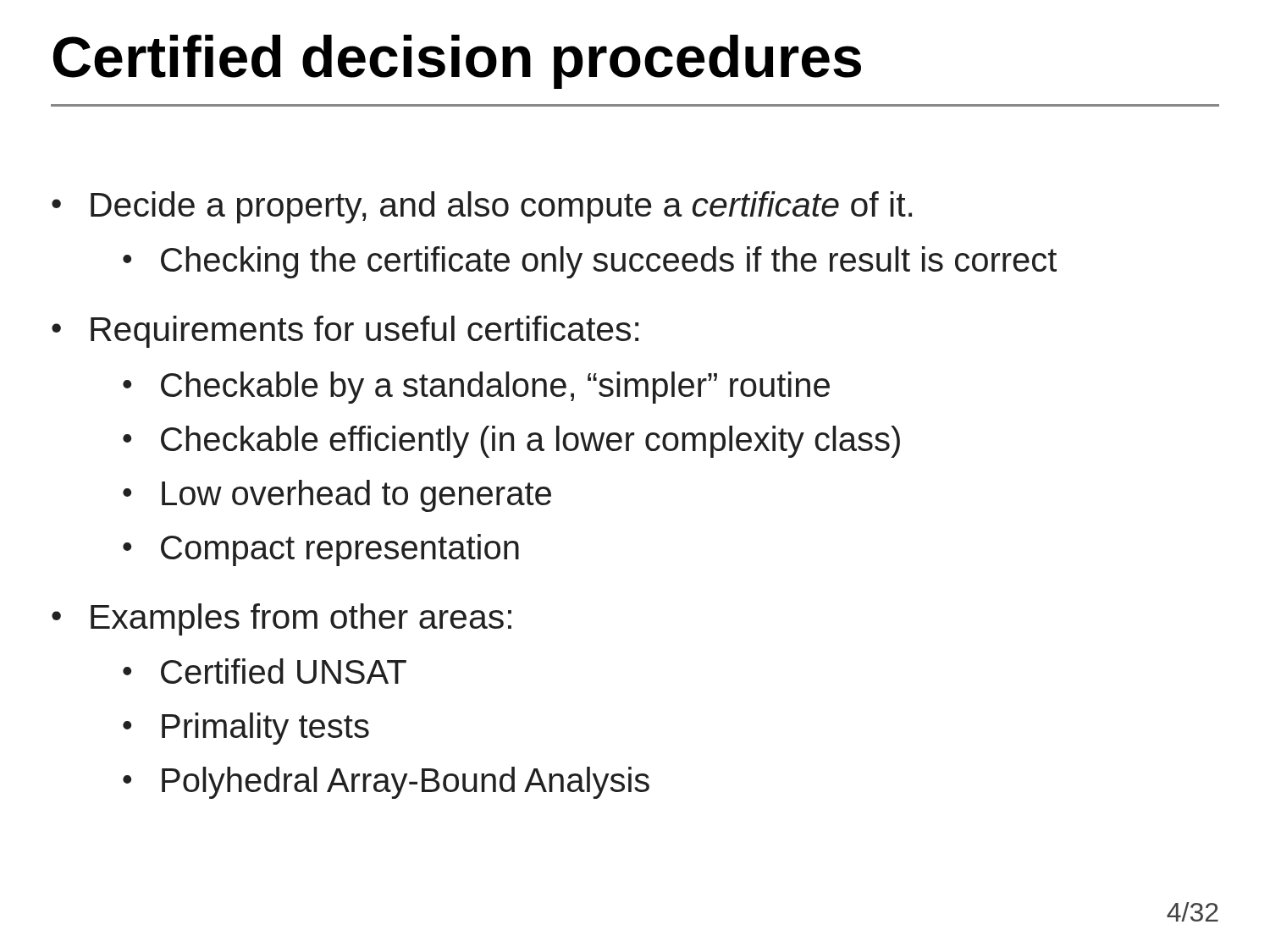1270x952 pixels.
Task: Select the element starting "• Decide a"
Action: coord(627,237)
